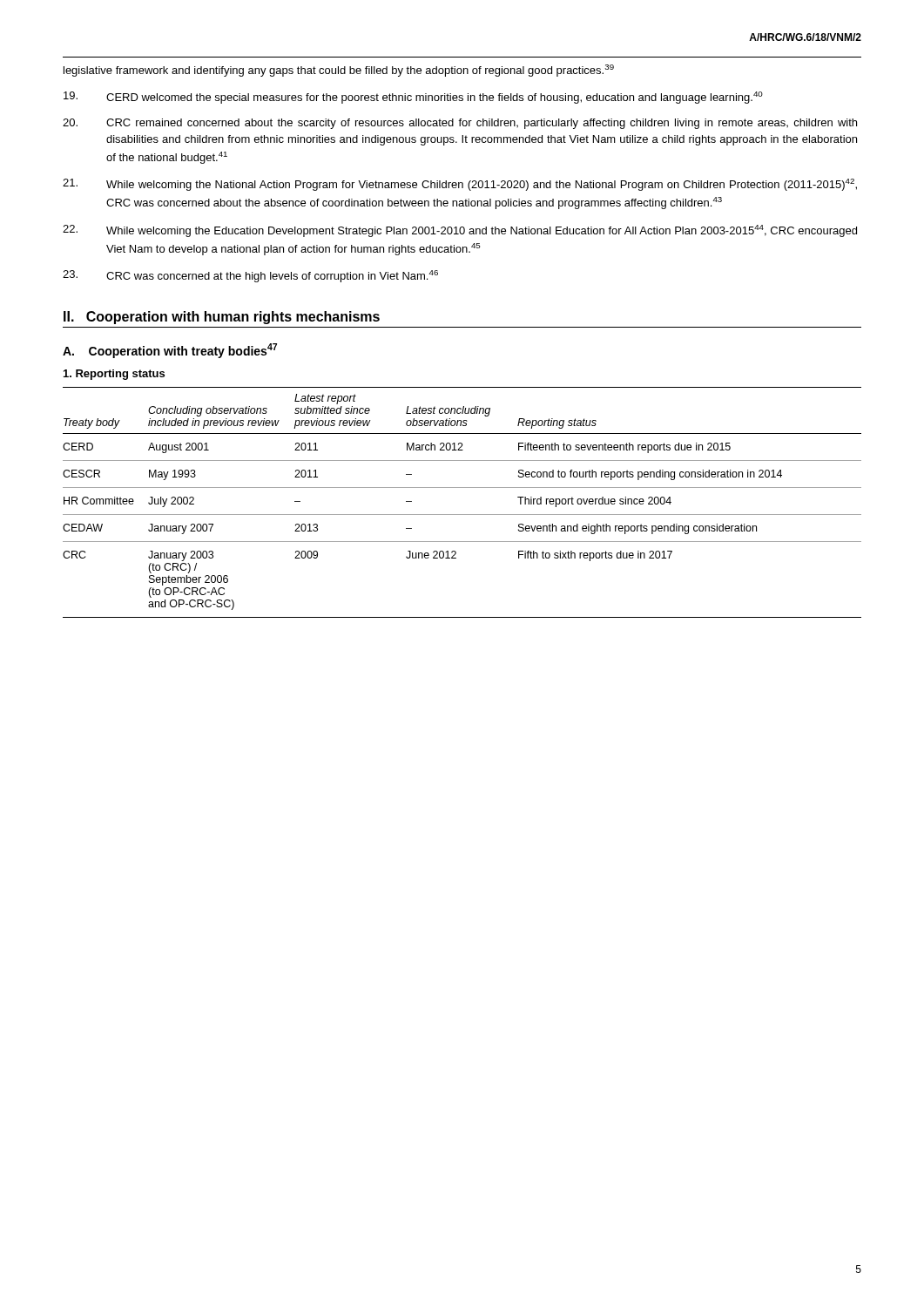This screenshot has height=1307, width=924.
Task: Locate the text starting "While welcoming the National Action Program"
Action: pyautogui.click(x=460, y=194)
